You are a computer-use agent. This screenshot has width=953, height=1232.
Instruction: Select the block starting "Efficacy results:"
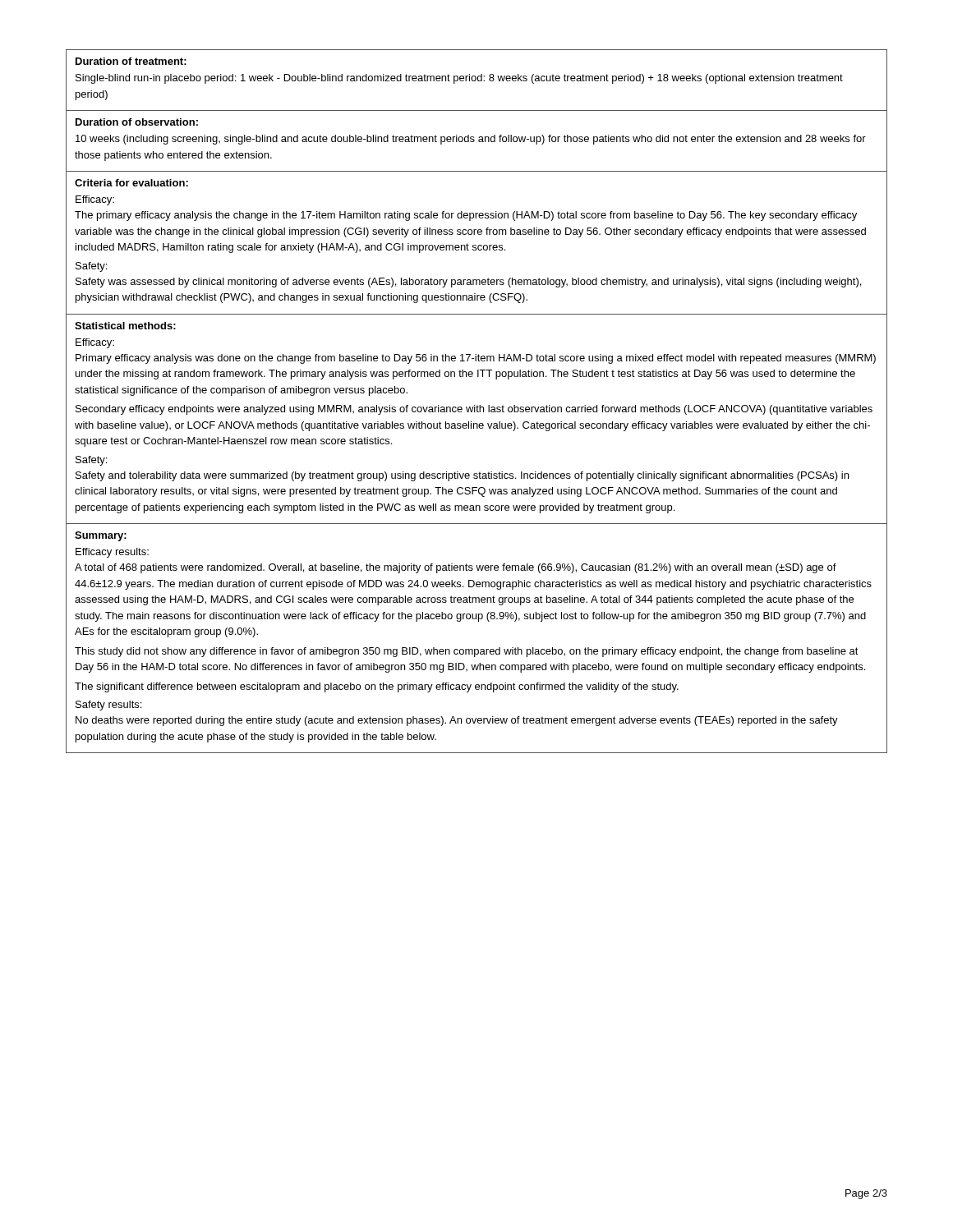click(x=112, y=552)
